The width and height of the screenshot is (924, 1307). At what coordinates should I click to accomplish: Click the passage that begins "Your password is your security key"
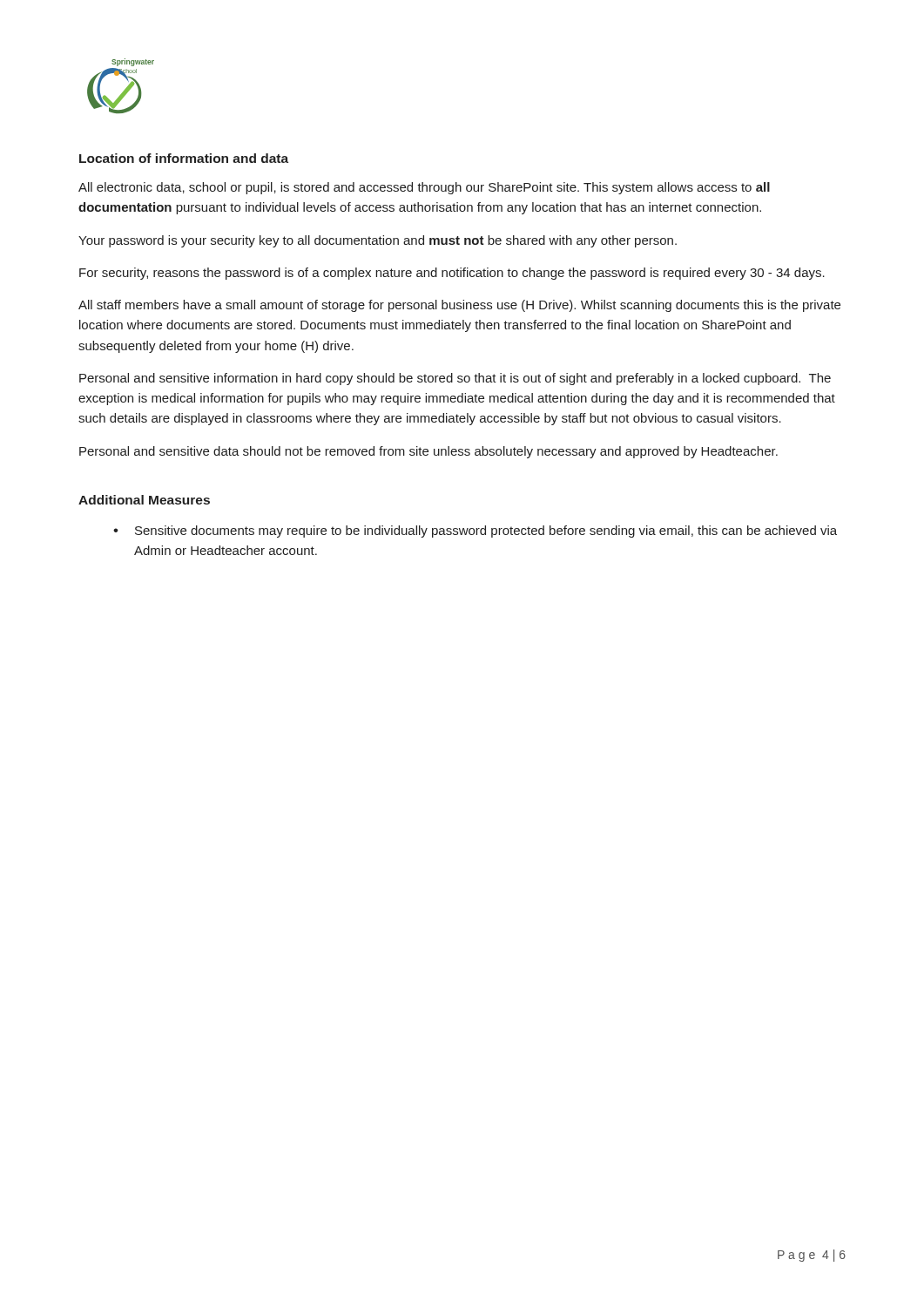coord(378,240)
